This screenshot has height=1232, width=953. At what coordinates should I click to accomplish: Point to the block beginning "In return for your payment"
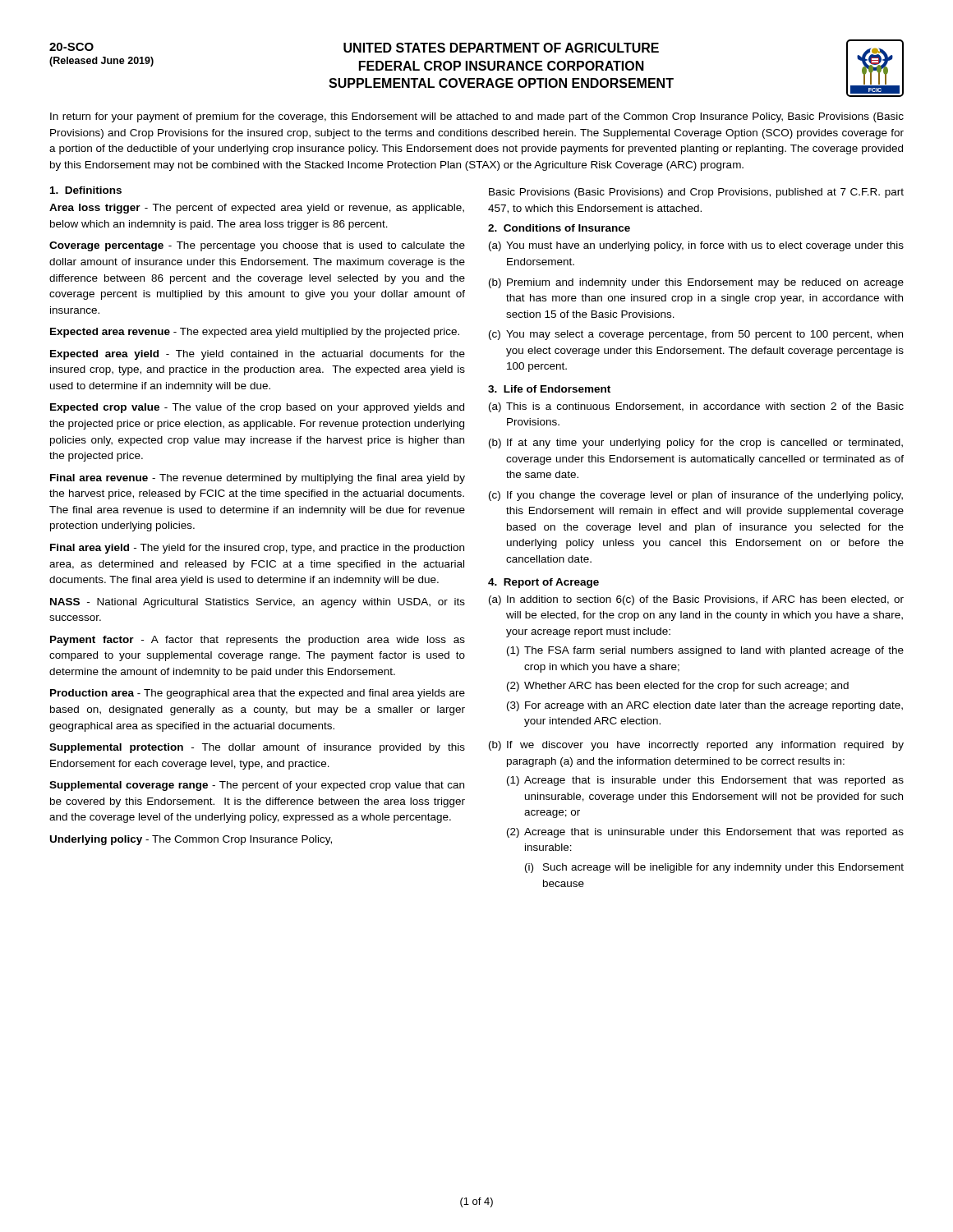click(476, 140)
